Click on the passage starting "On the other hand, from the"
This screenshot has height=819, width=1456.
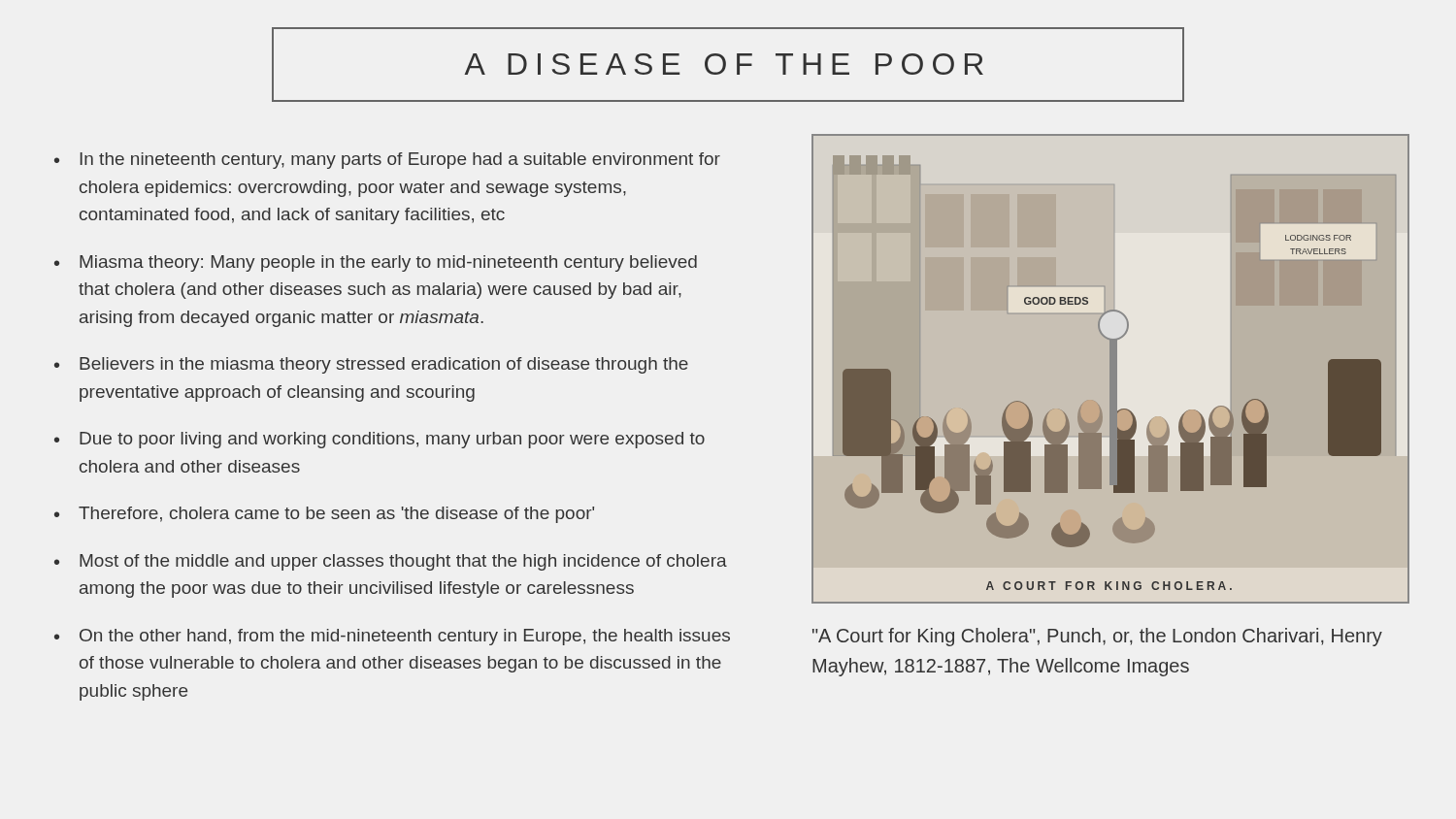[x=405, y=662]
